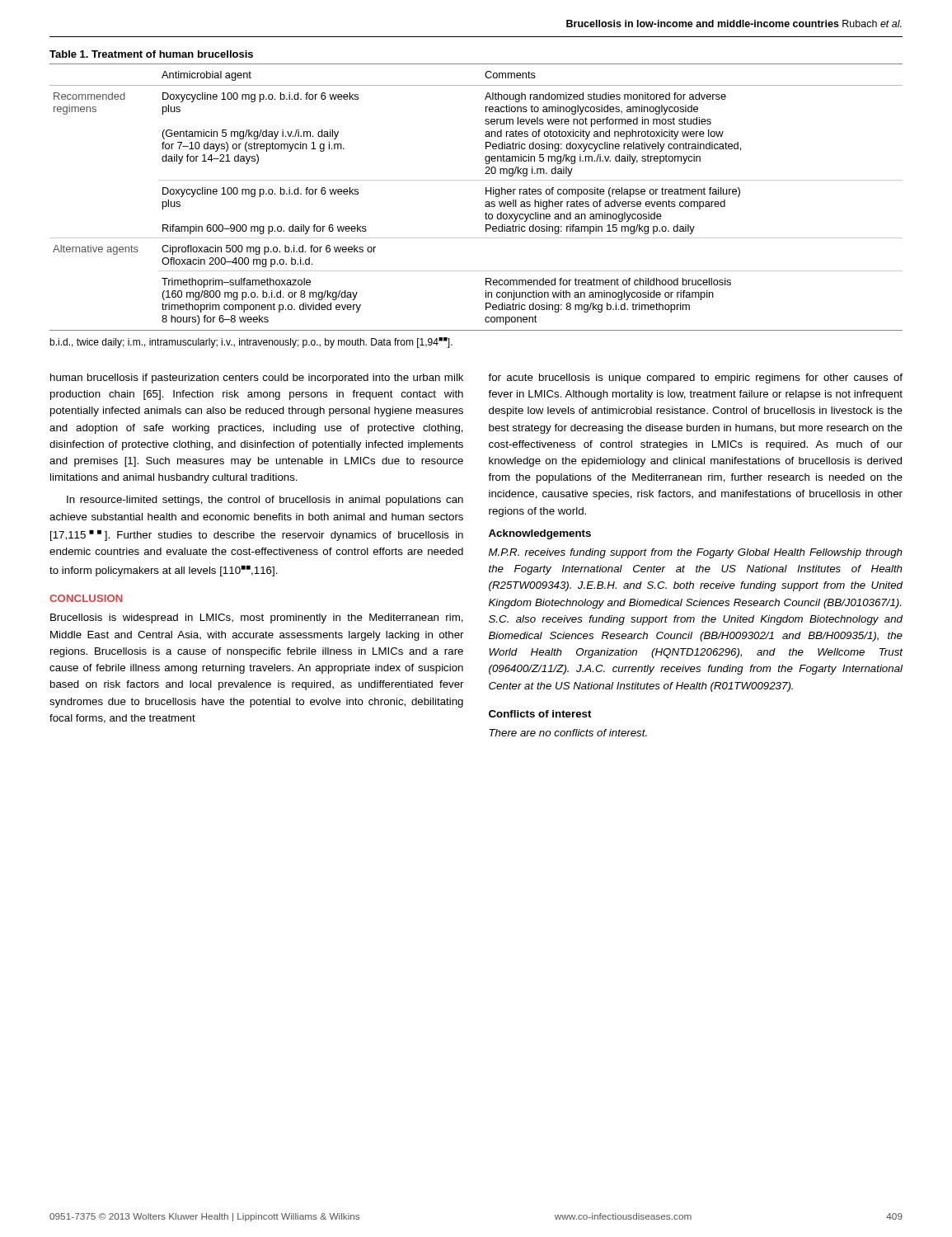This screenshot has height=1237, width=952.
Task: Locate the block of text that opens with "In resource-limited settings, the control of brucellosis in"
Action: coord(257,535)
